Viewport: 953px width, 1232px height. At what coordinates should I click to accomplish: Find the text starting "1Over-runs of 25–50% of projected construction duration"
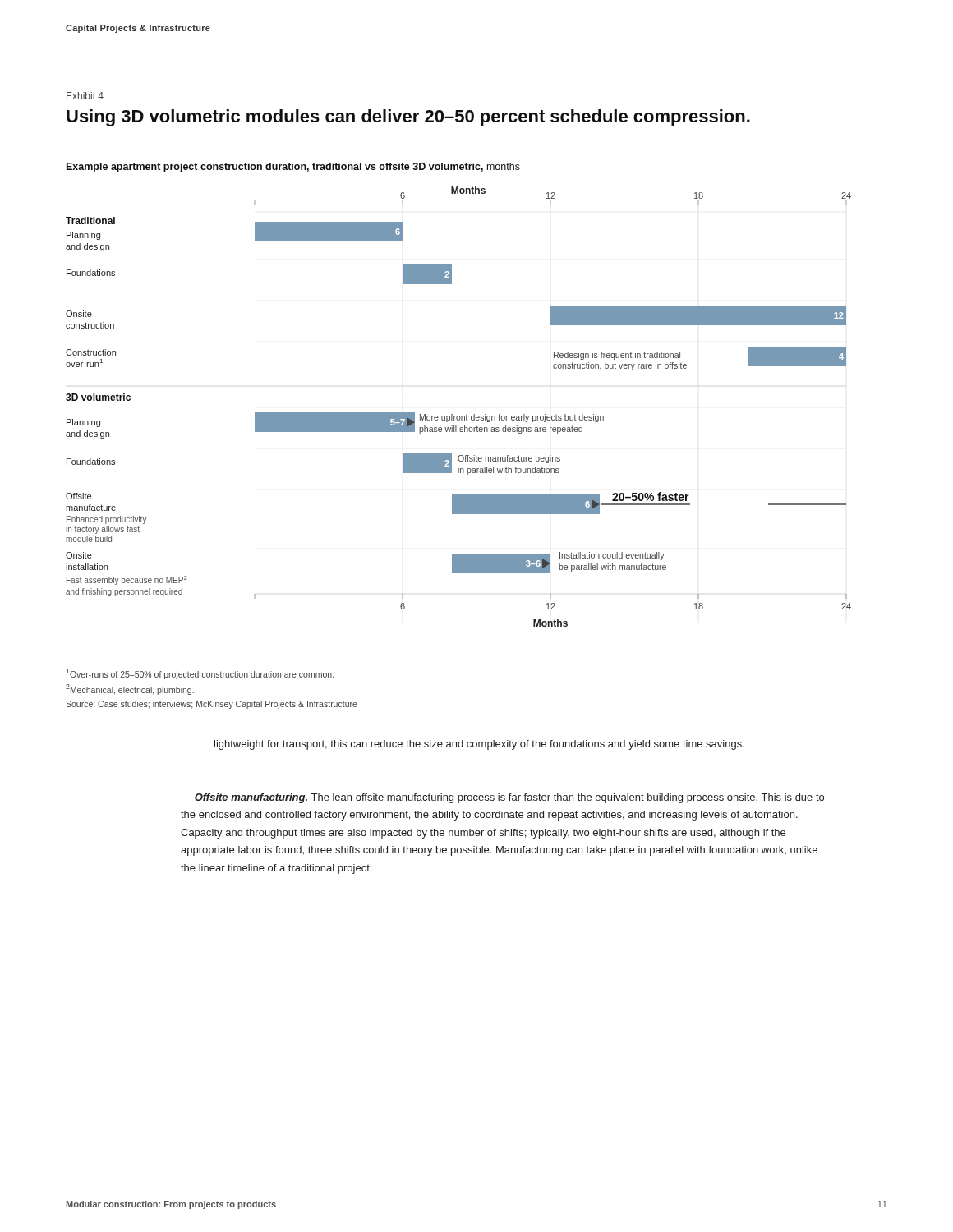[x=211, y=688]
